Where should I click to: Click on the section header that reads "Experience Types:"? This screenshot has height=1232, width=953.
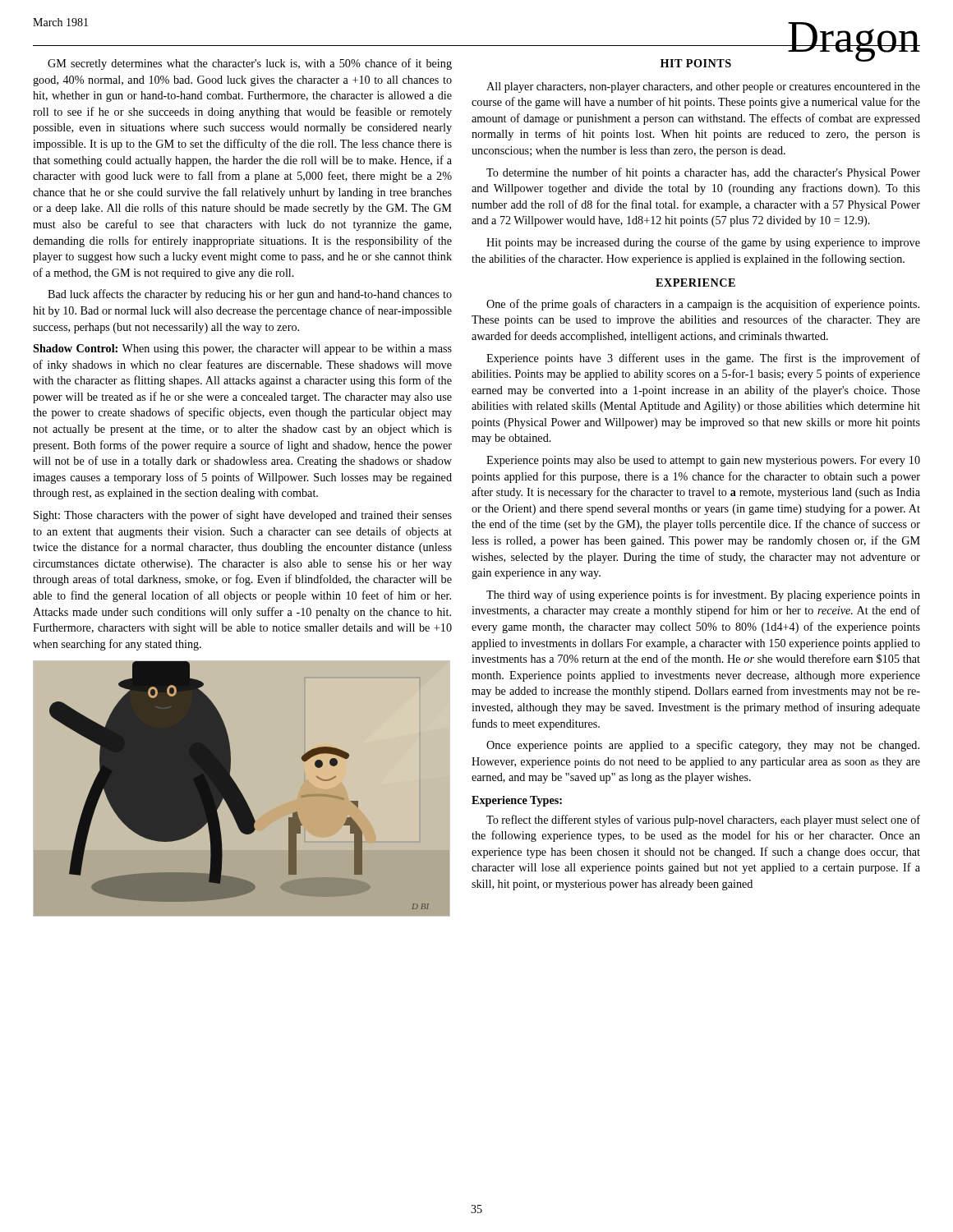click(517, 800)
